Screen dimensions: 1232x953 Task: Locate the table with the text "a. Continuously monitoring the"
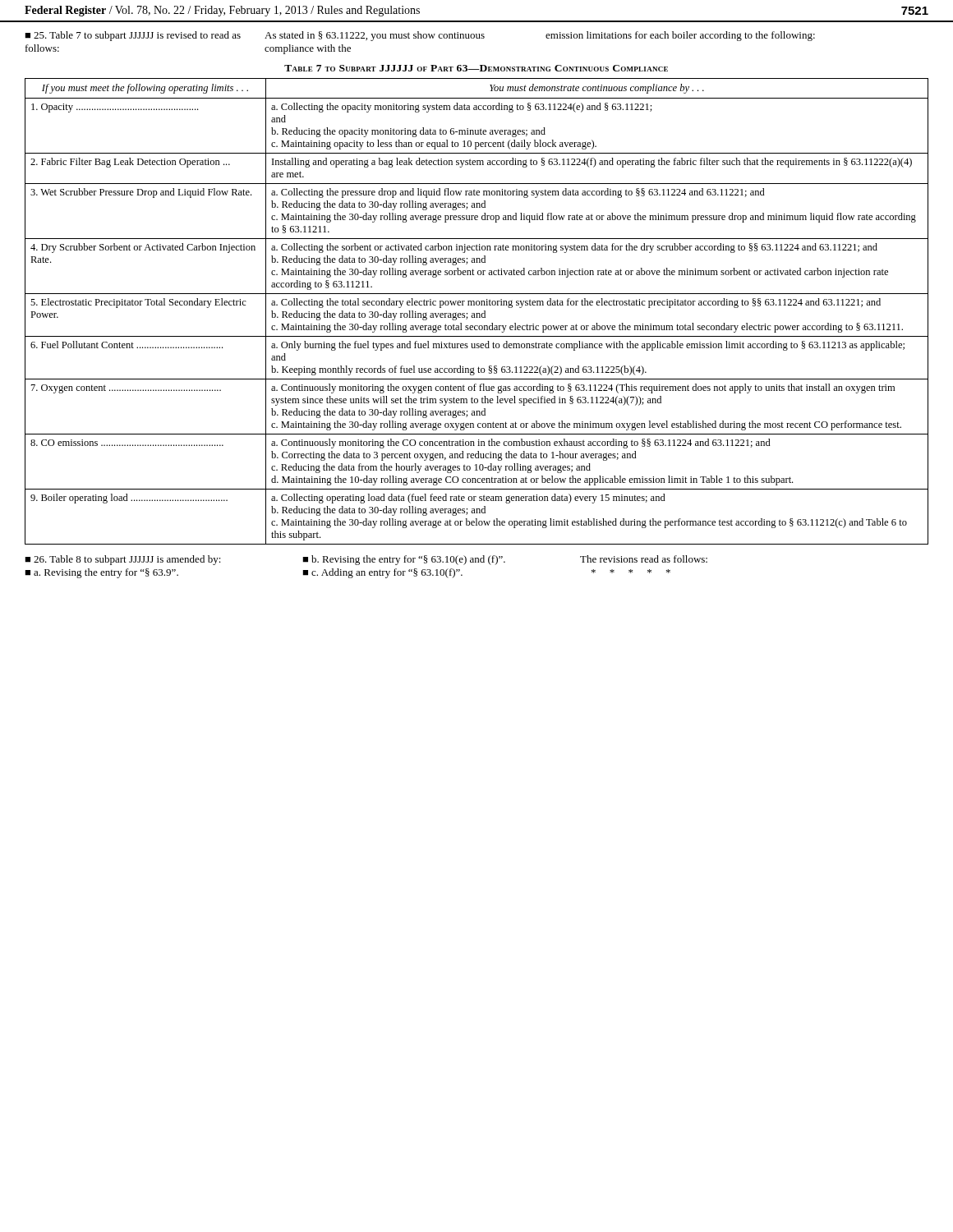[476, 311]
